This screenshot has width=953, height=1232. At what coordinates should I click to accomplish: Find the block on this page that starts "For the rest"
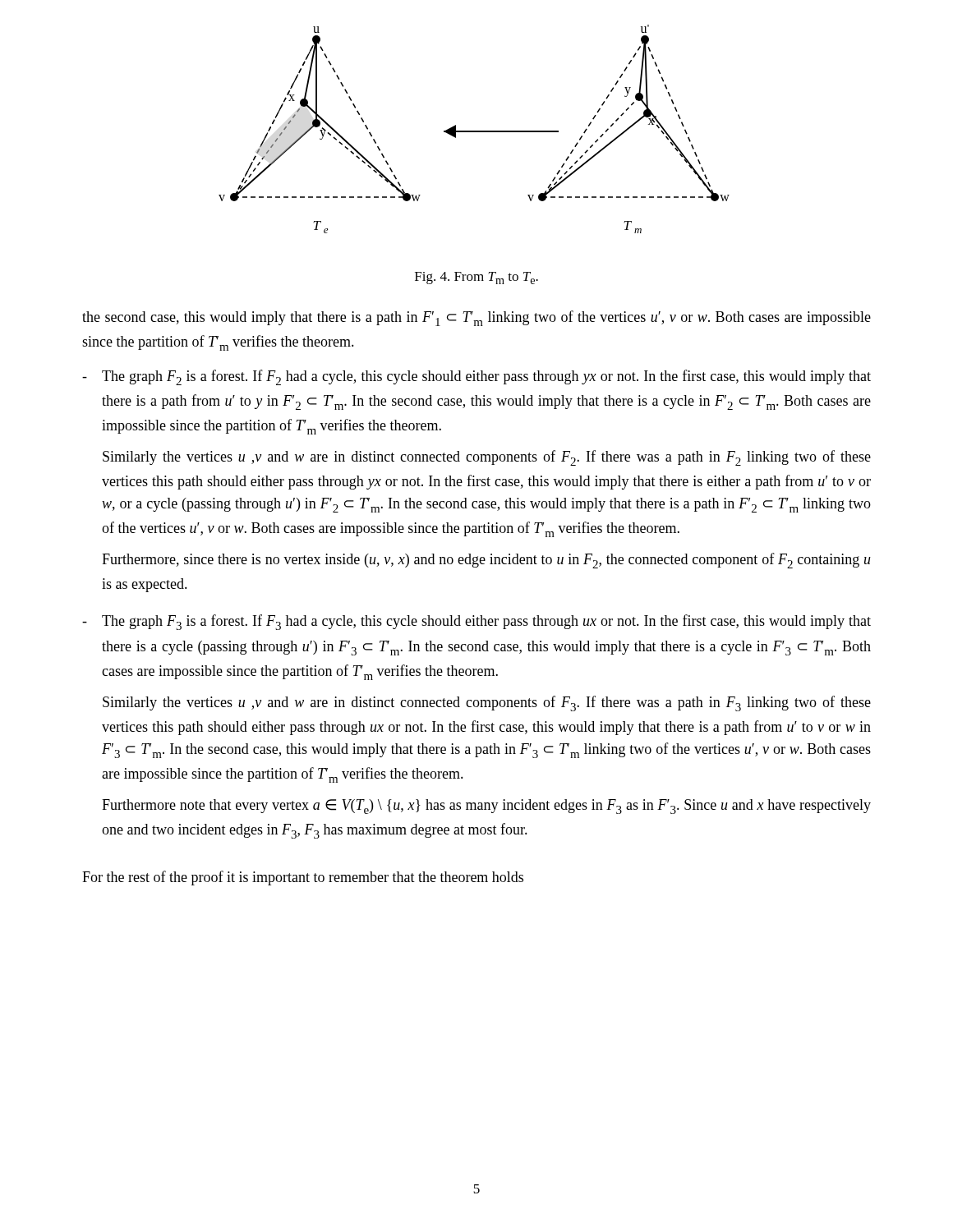303,877
